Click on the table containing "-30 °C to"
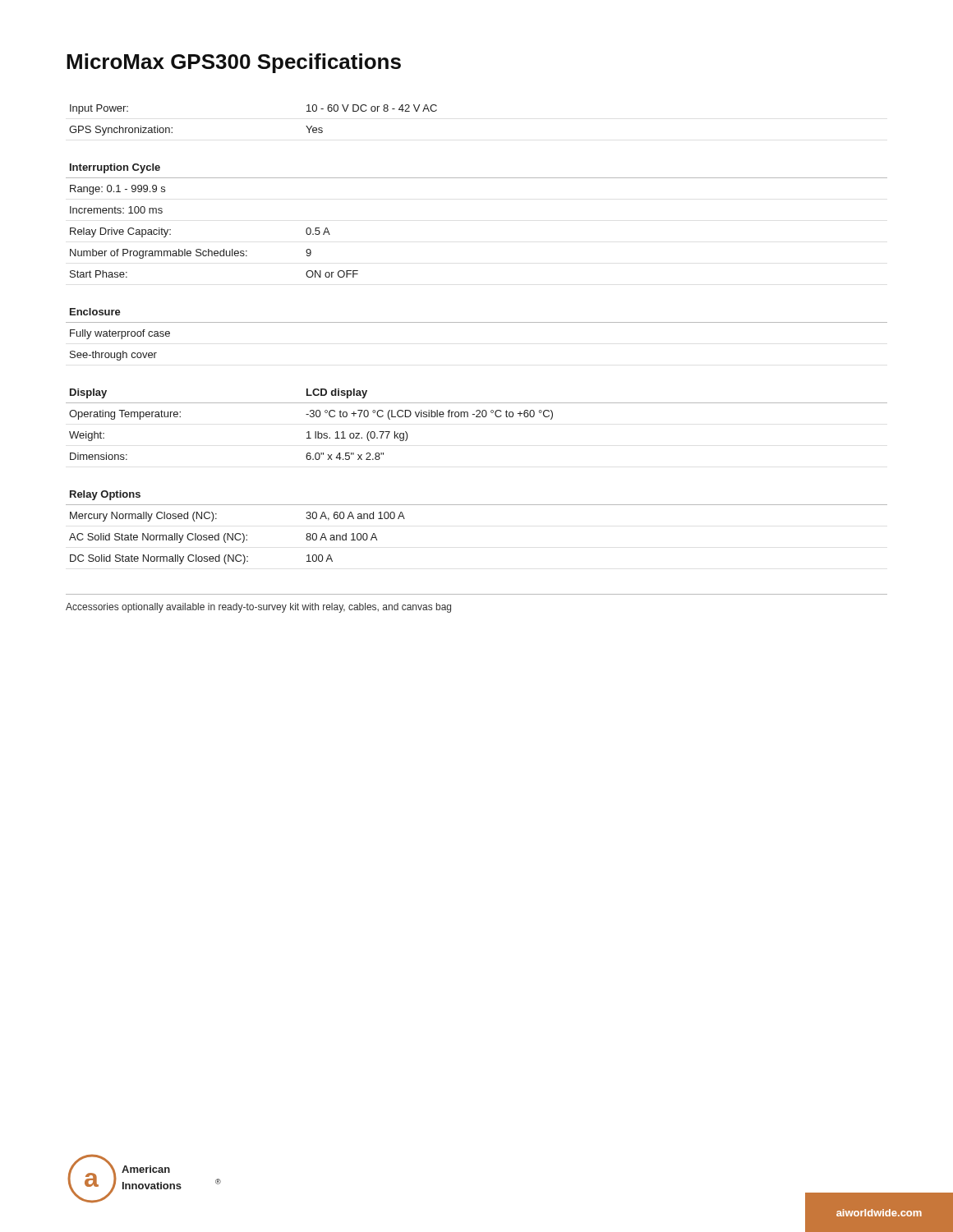Image resolution: width=953 pixels, height=1232 pixels. (x=476, y=435)
